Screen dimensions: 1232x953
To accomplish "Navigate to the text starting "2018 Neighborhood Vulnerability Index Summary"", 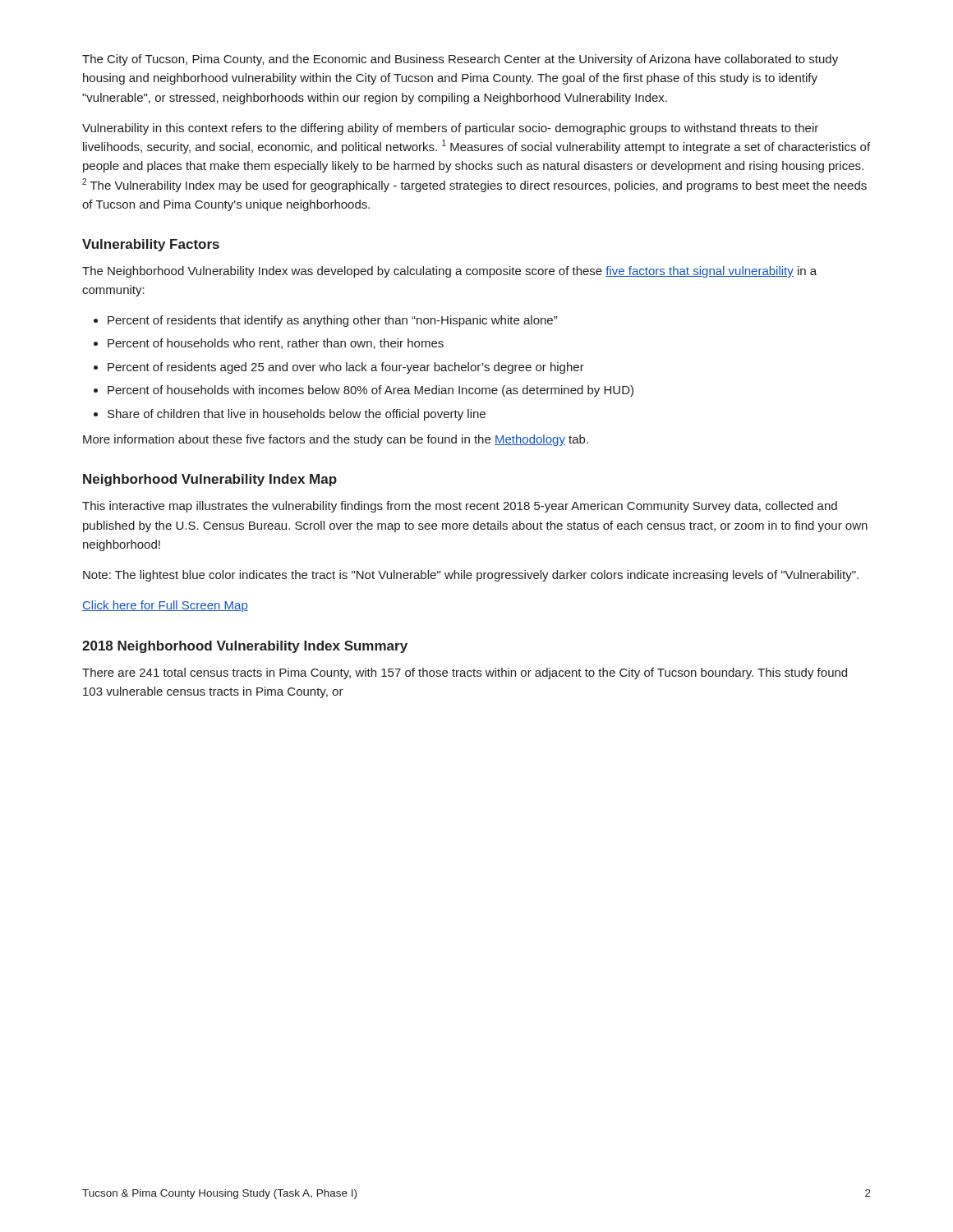I will [245, 646].
